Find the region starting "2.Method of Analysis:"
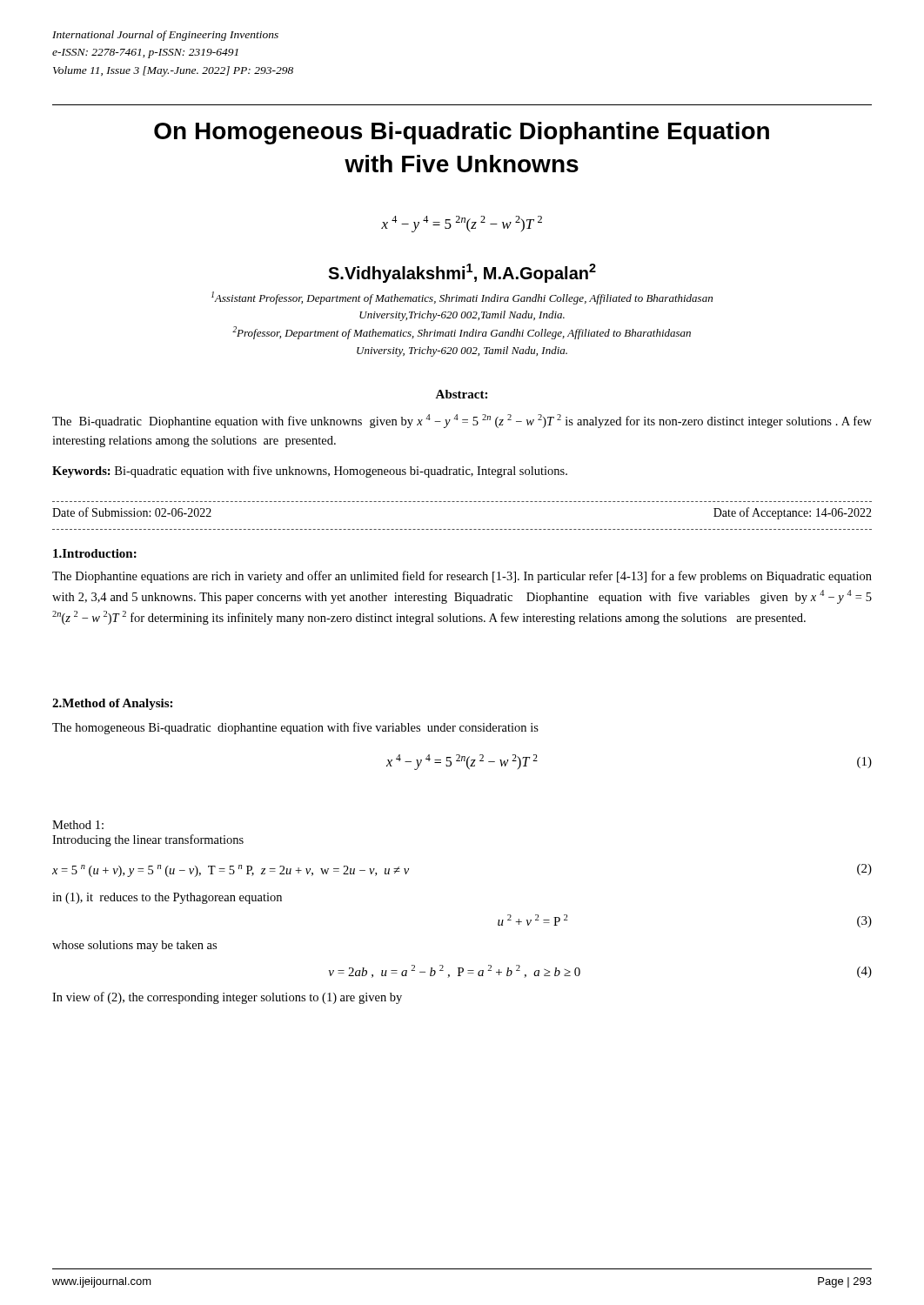The width and height of the screenshot is (924, 1305). pyautogui.click(x=113, y=703)
